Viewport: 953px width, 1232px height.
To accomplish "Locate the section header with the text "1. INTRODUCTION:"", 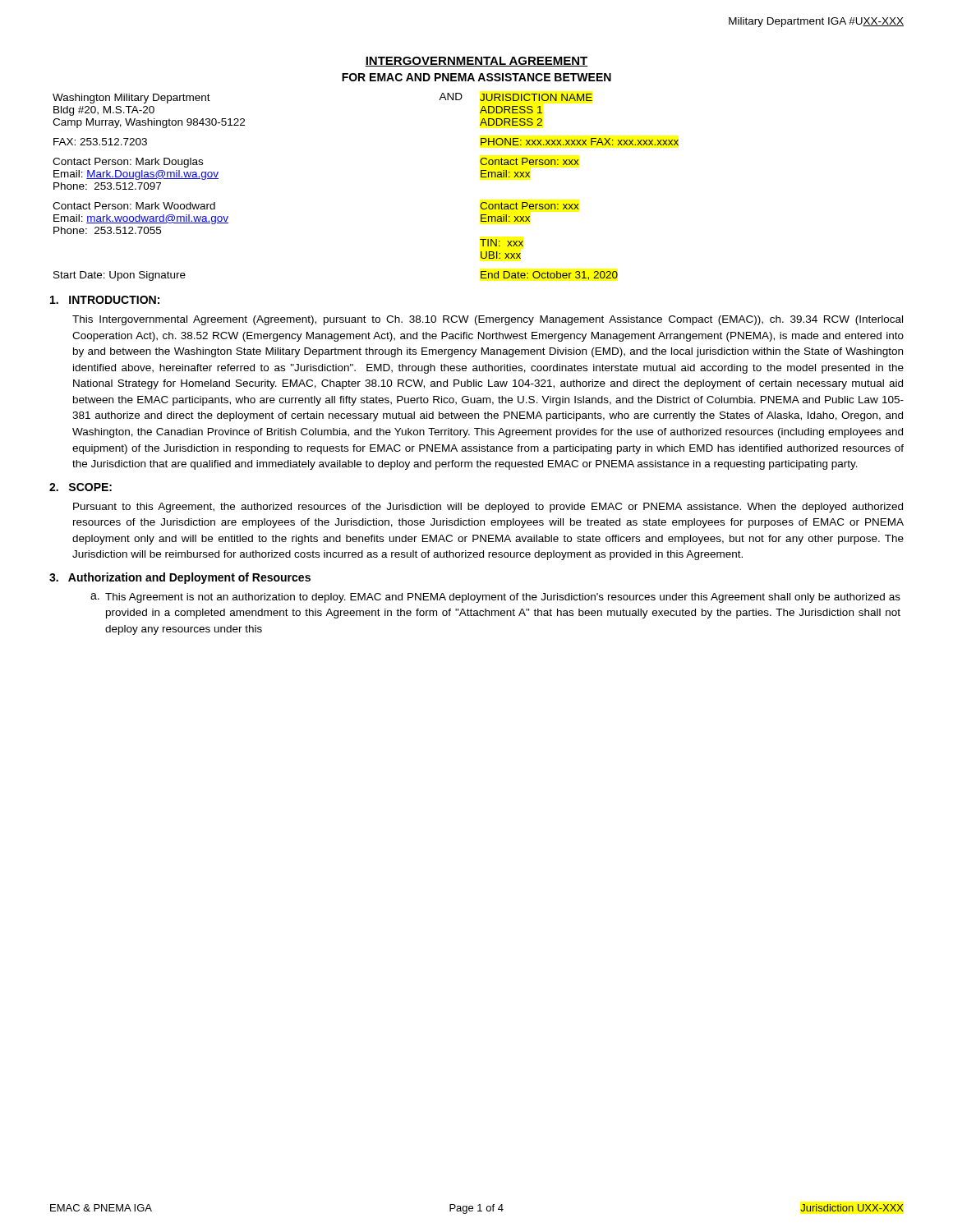I will coord(105,300).
